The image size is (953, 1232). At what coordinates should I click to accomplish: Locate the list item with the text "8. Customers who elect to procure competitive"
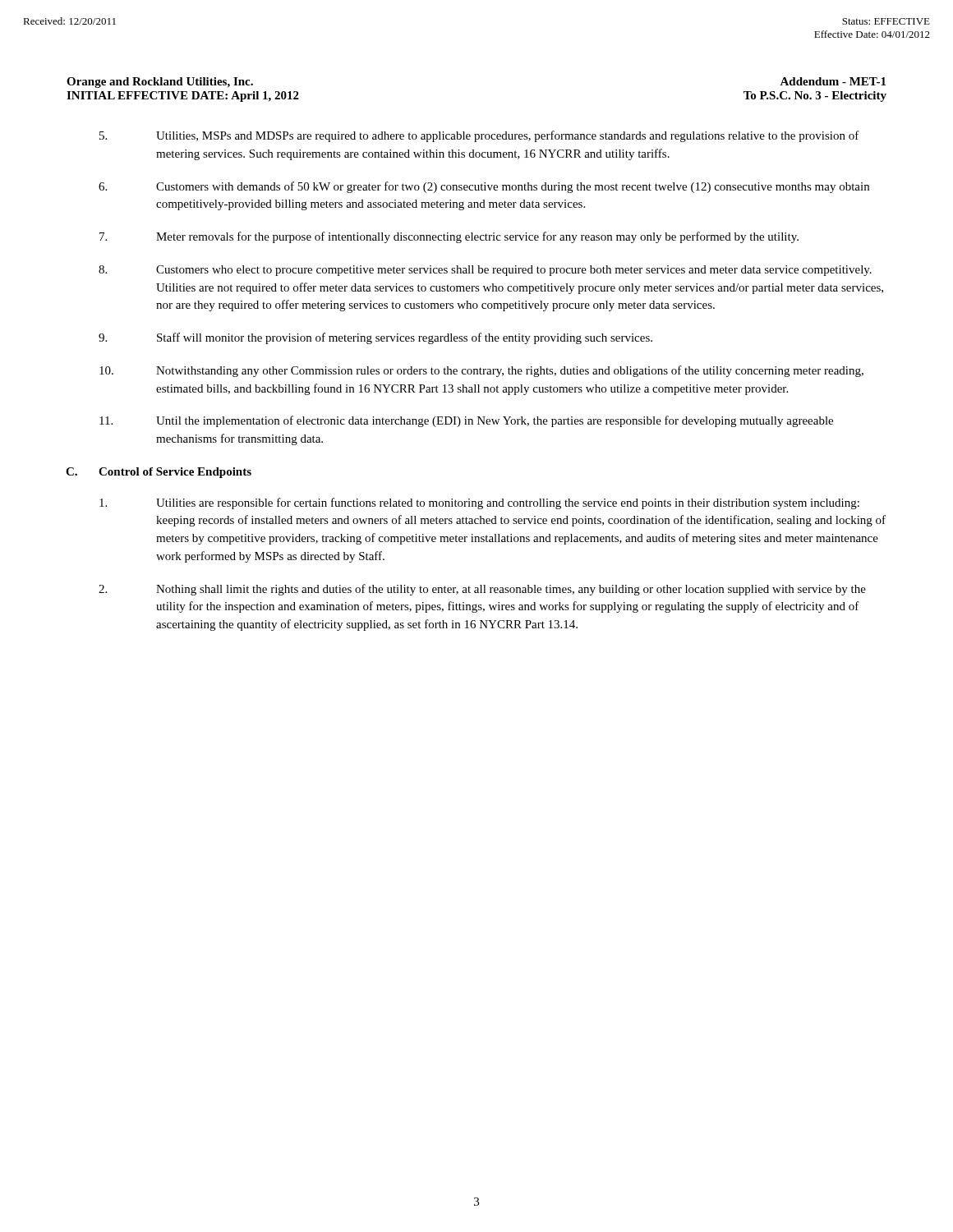point(476,288)
